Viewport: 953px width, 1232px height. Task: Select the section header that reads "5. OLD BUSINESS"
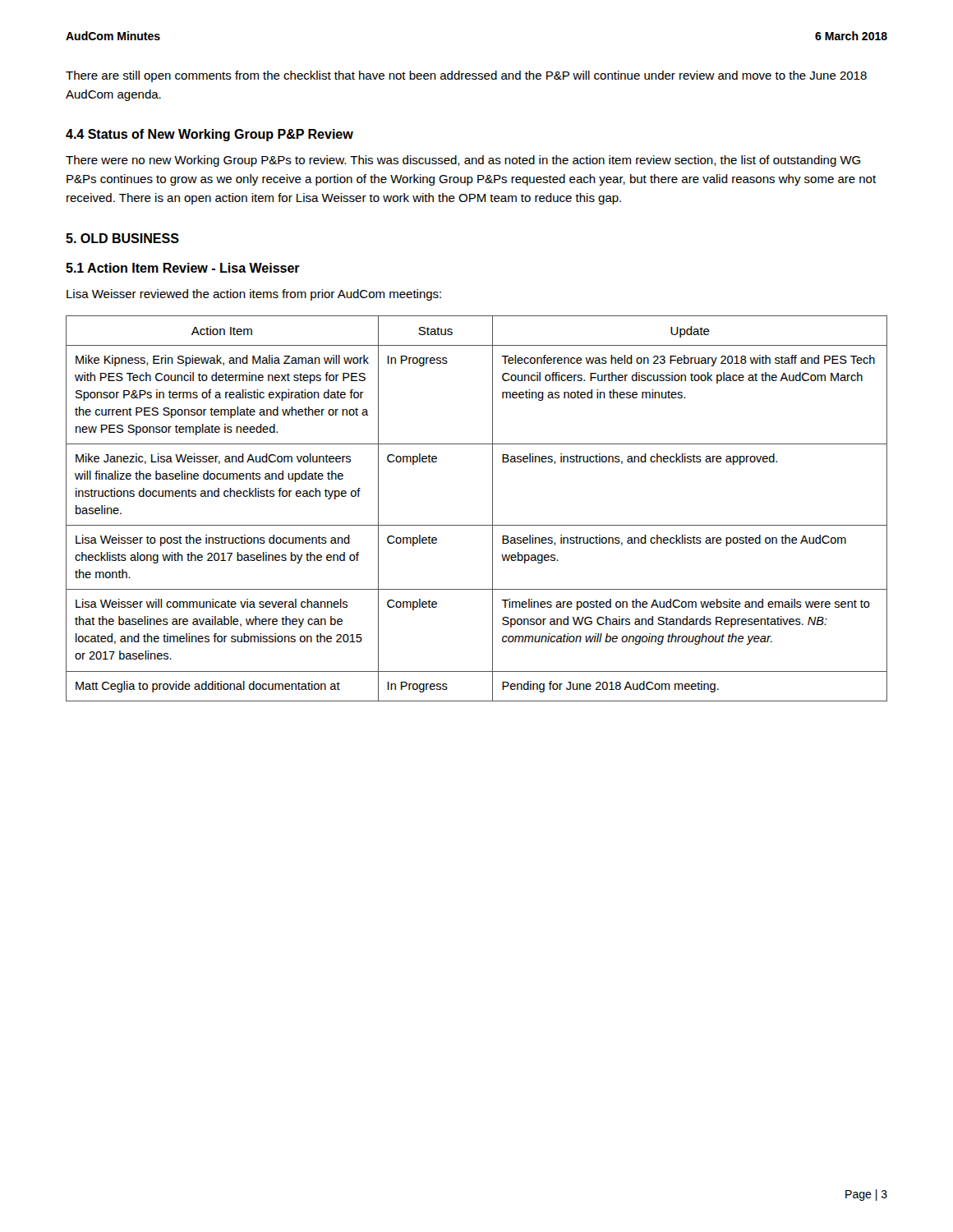(x=122, y=239)
